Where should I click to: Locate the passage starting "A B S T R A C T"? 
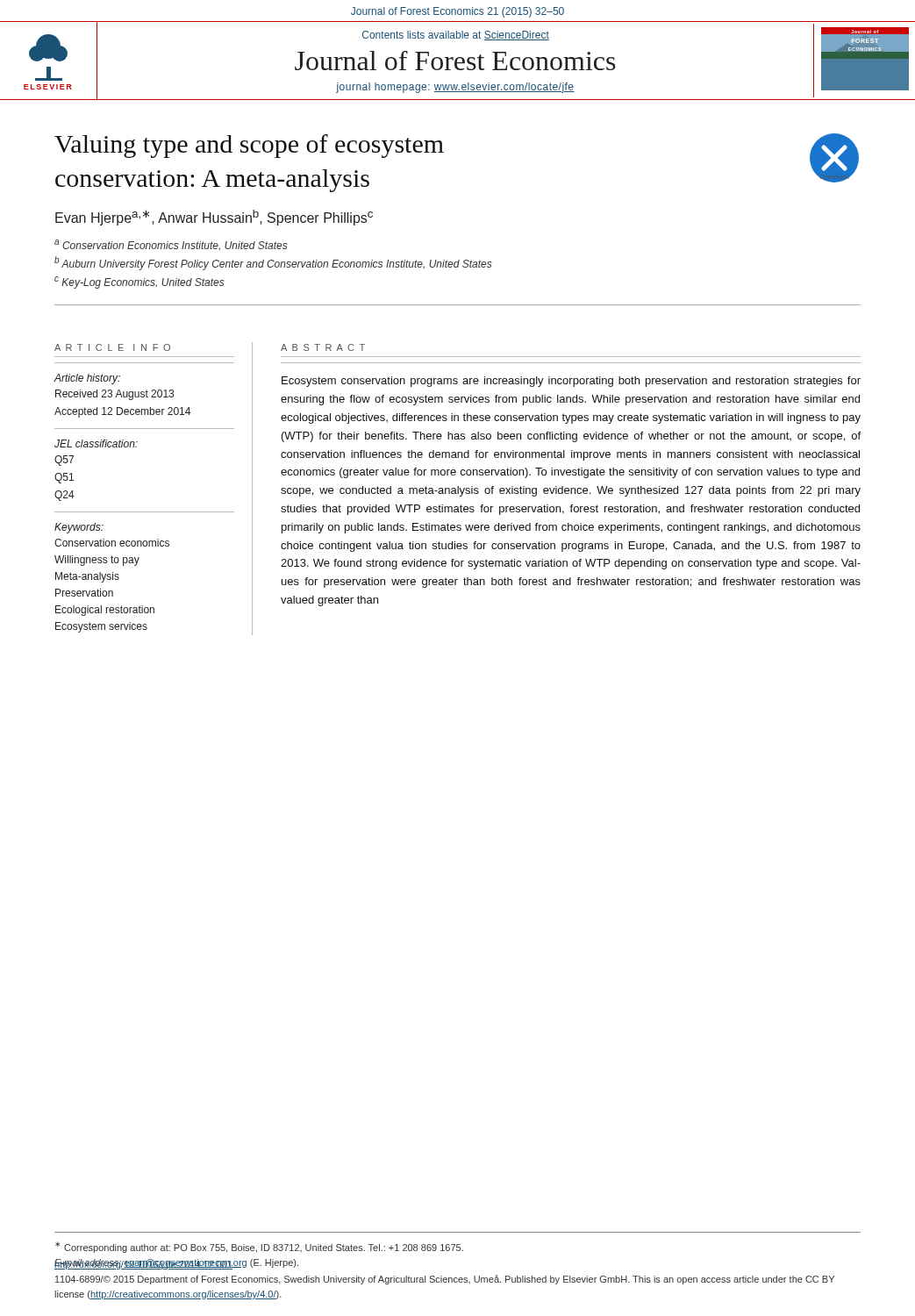(x=323, y=348)
